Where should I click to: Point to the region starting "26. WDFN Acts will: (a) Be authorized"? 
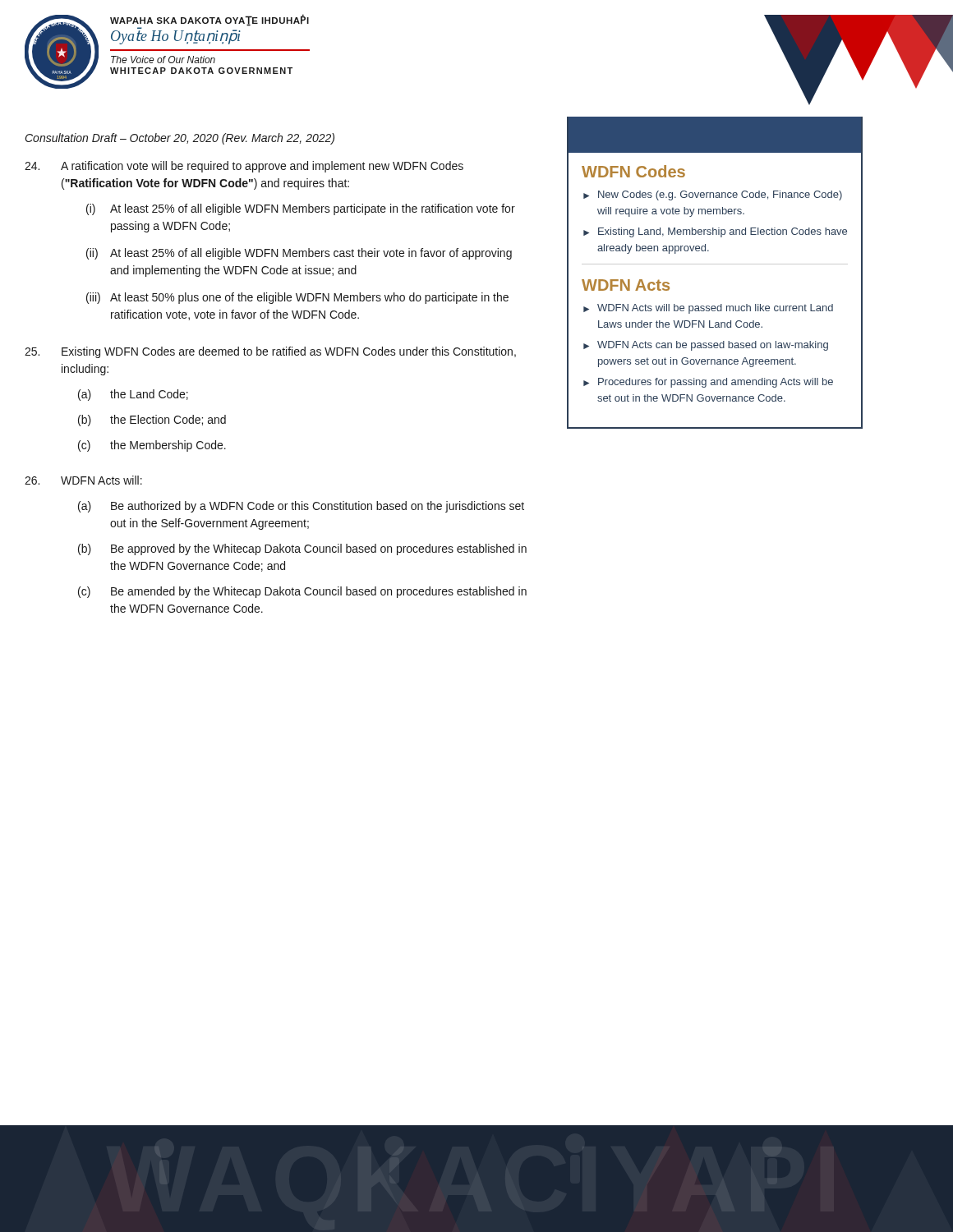coord(279,549)
